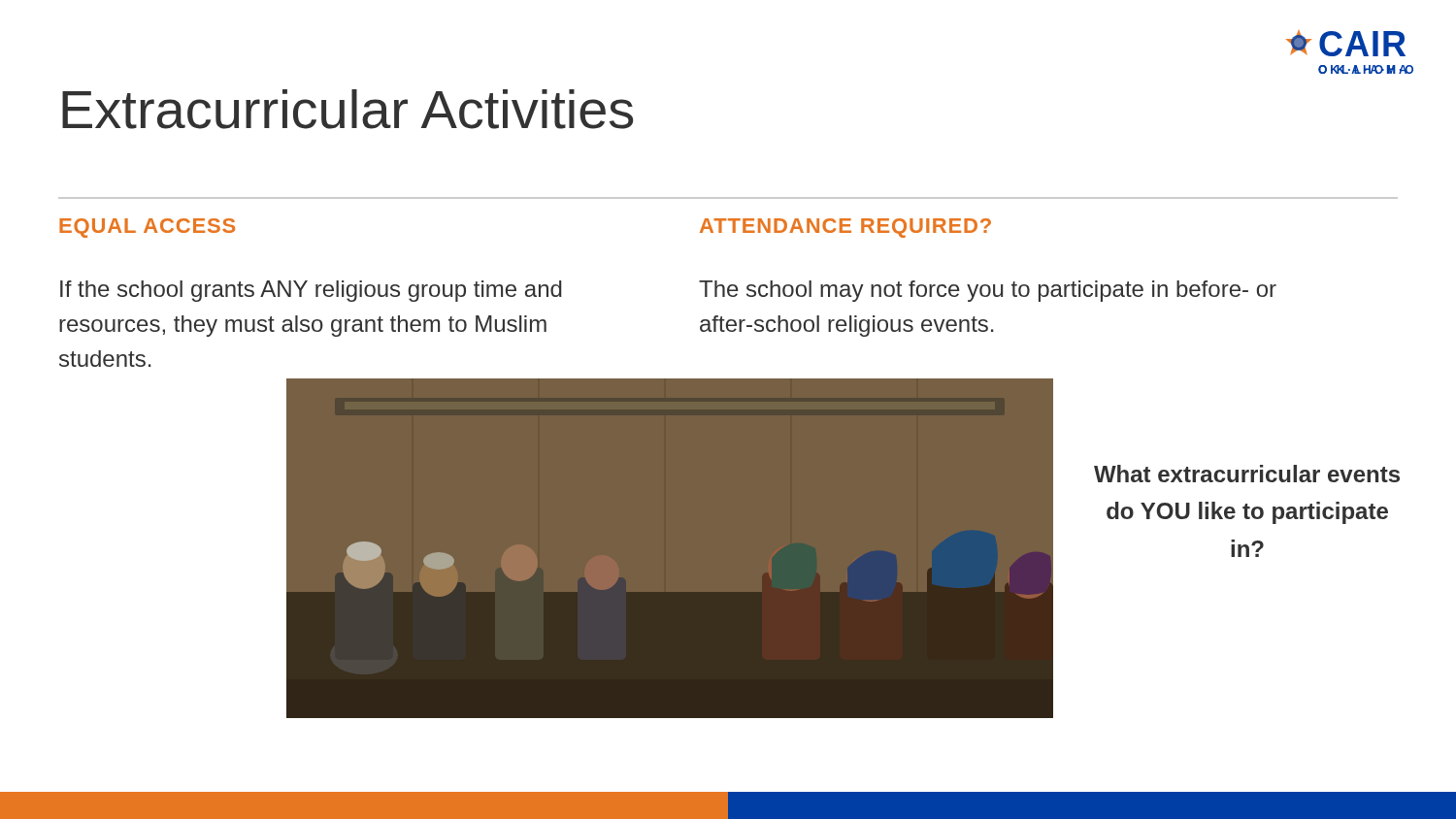This screenshot has width=1456, height=819.
Task: Navigate to the passage starting "The school may not force you to participate"
Action: 988,306
